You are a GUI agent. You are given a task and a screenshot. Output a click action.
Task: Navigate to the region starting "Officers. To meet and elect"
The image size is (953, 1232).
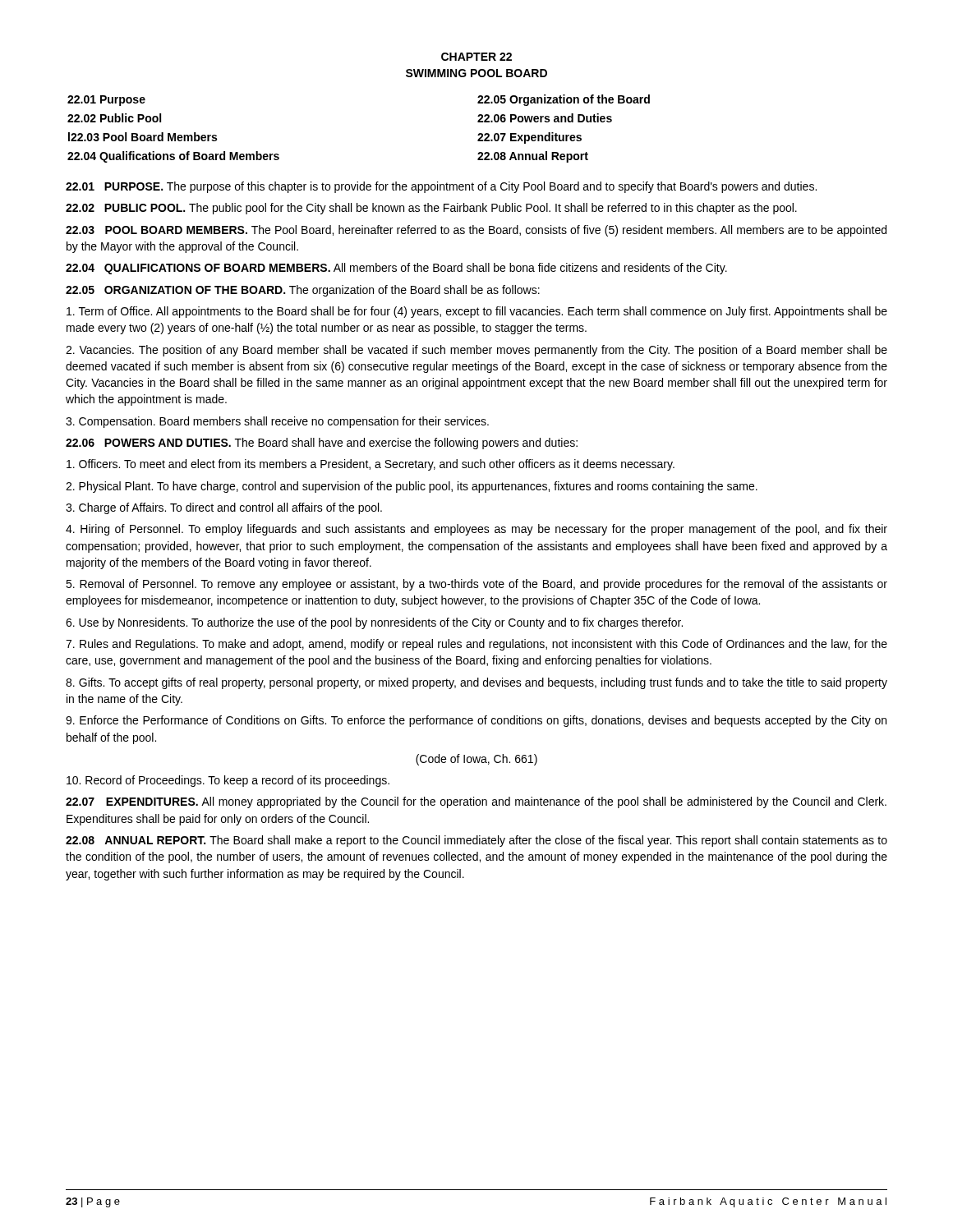click(370, 464)
